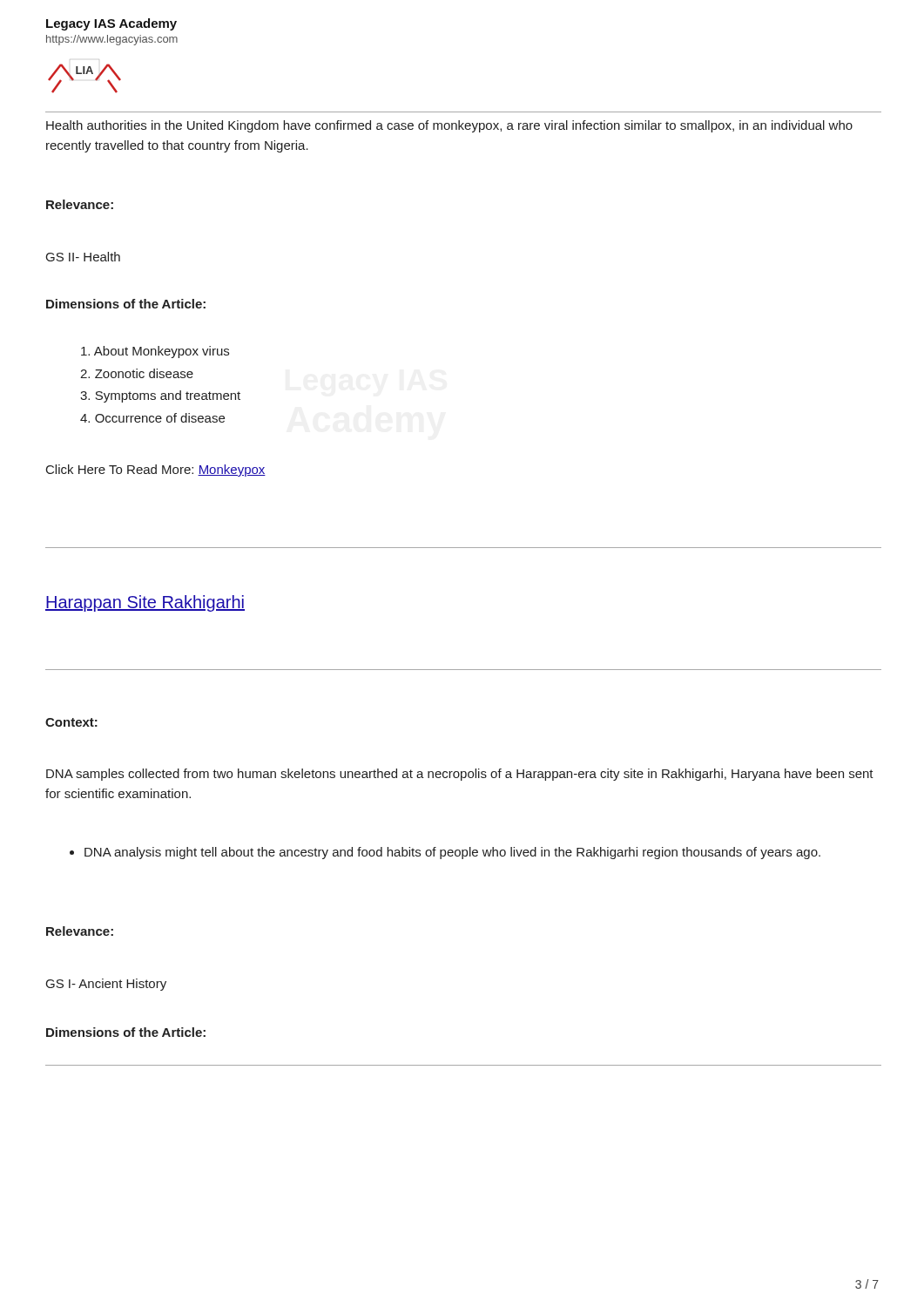Select the text block starting "4. Occurrence of disease"
924x1307 pixels.
(x=153, y=417)
